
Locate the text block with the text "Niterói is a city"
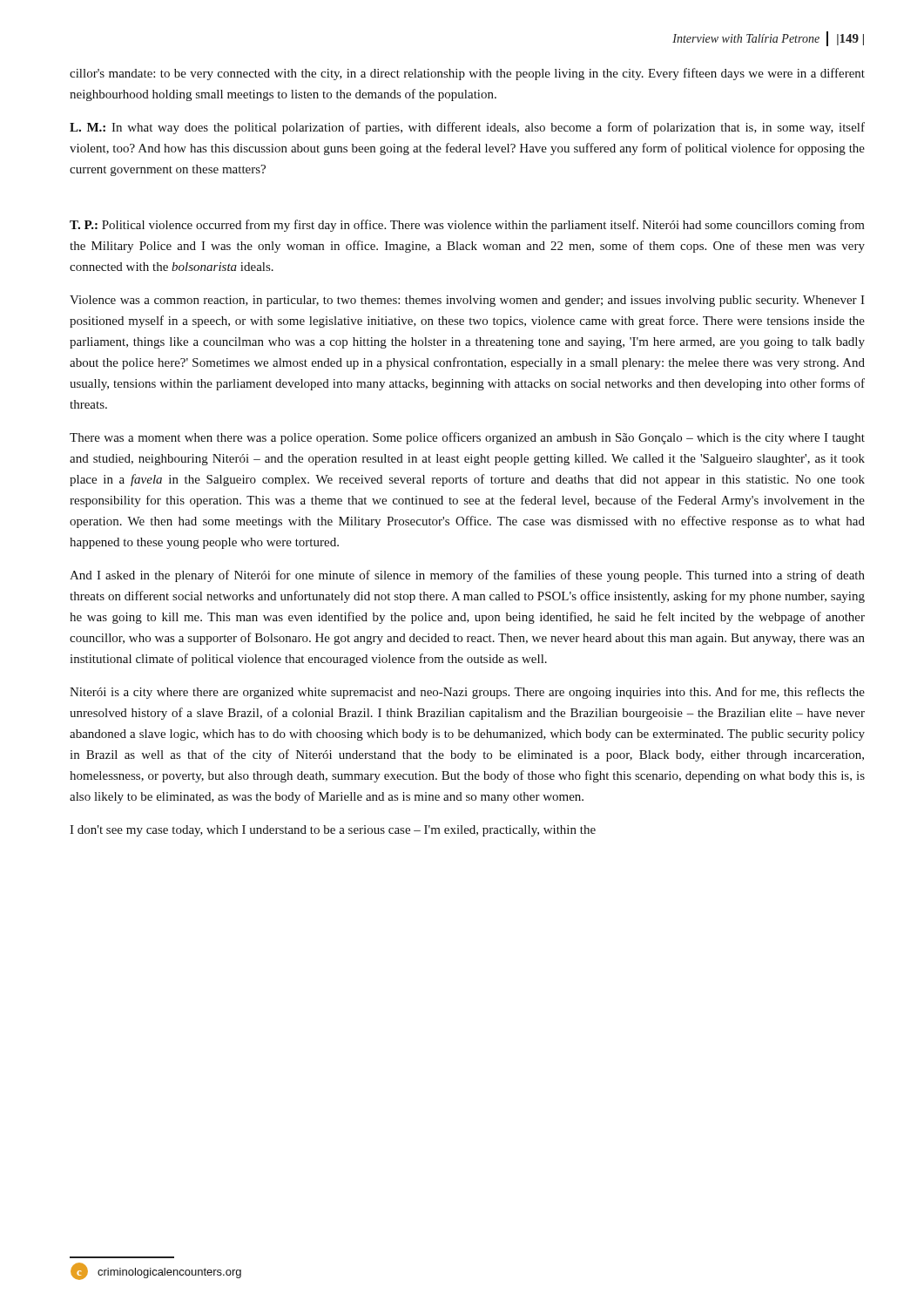467,744
